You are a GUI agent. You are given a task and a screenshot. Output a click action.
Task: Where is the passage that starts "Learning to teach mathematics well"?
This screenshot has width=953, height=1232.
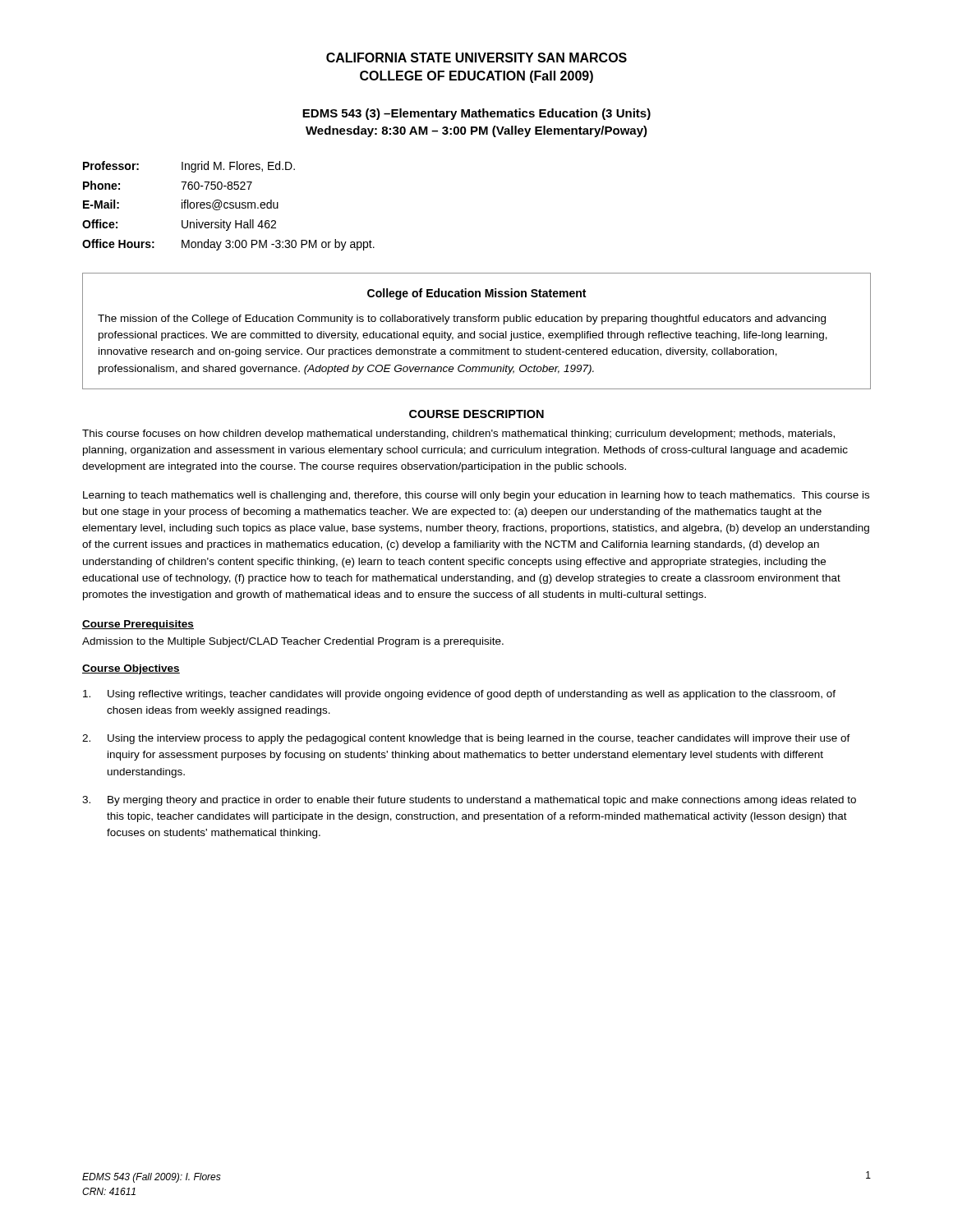coord(476,544)
